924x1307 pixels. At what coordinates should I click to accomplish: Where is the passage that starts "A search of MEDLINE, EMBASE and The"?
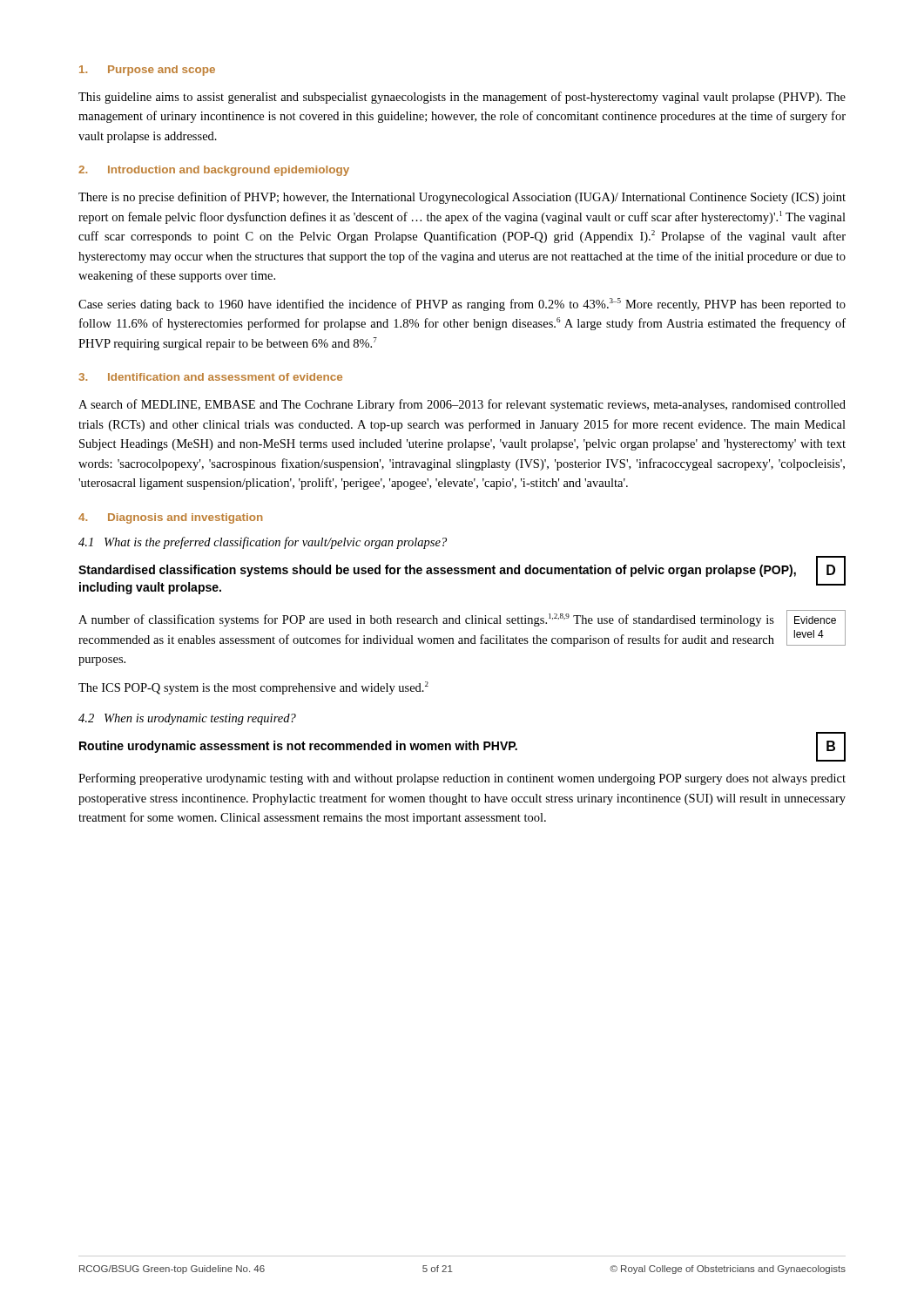(462, 444)
